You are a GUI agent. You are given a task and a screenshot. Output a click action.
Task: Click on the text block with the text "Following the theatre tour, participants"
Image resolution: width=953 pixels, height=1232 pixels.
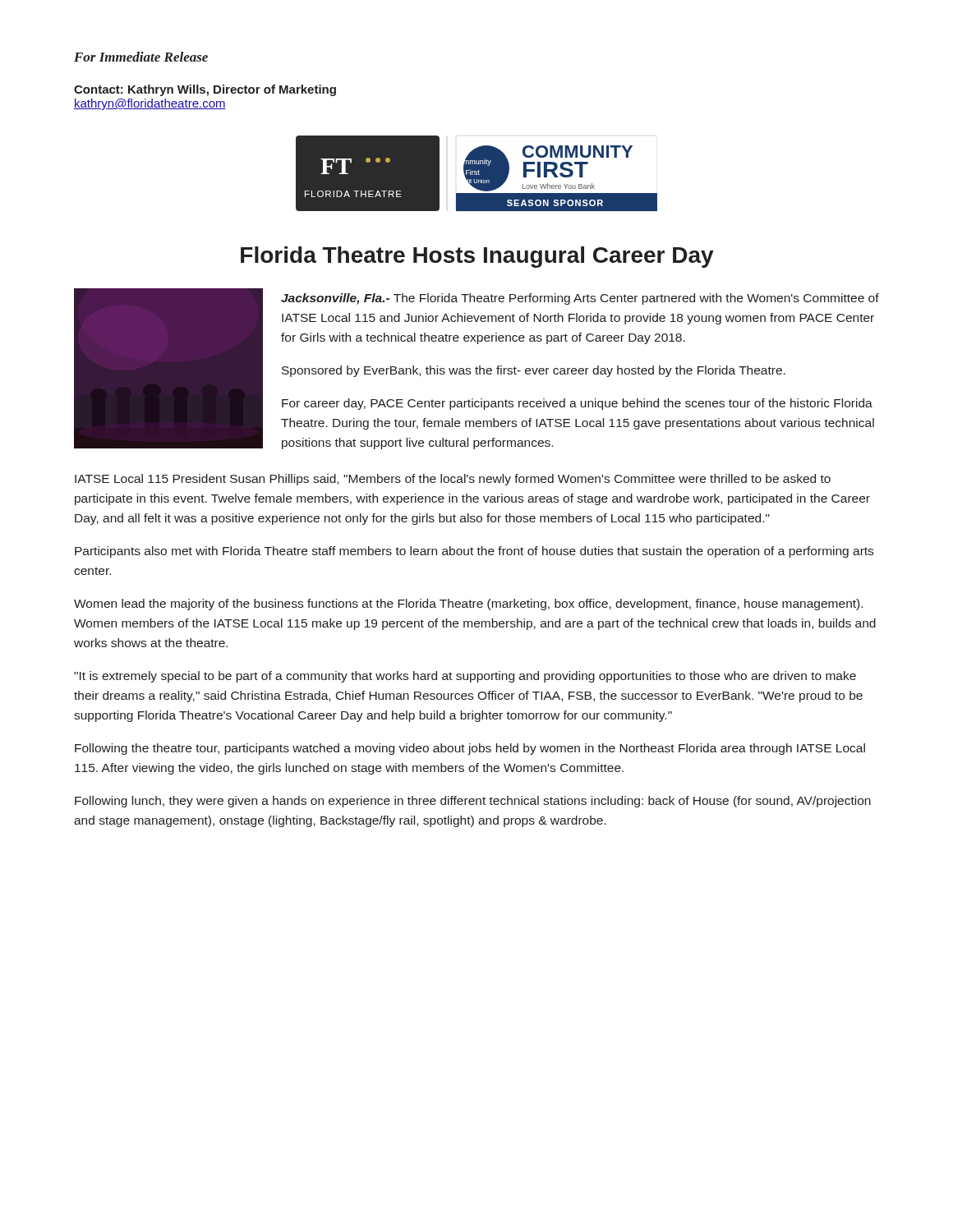coord(476,758)
